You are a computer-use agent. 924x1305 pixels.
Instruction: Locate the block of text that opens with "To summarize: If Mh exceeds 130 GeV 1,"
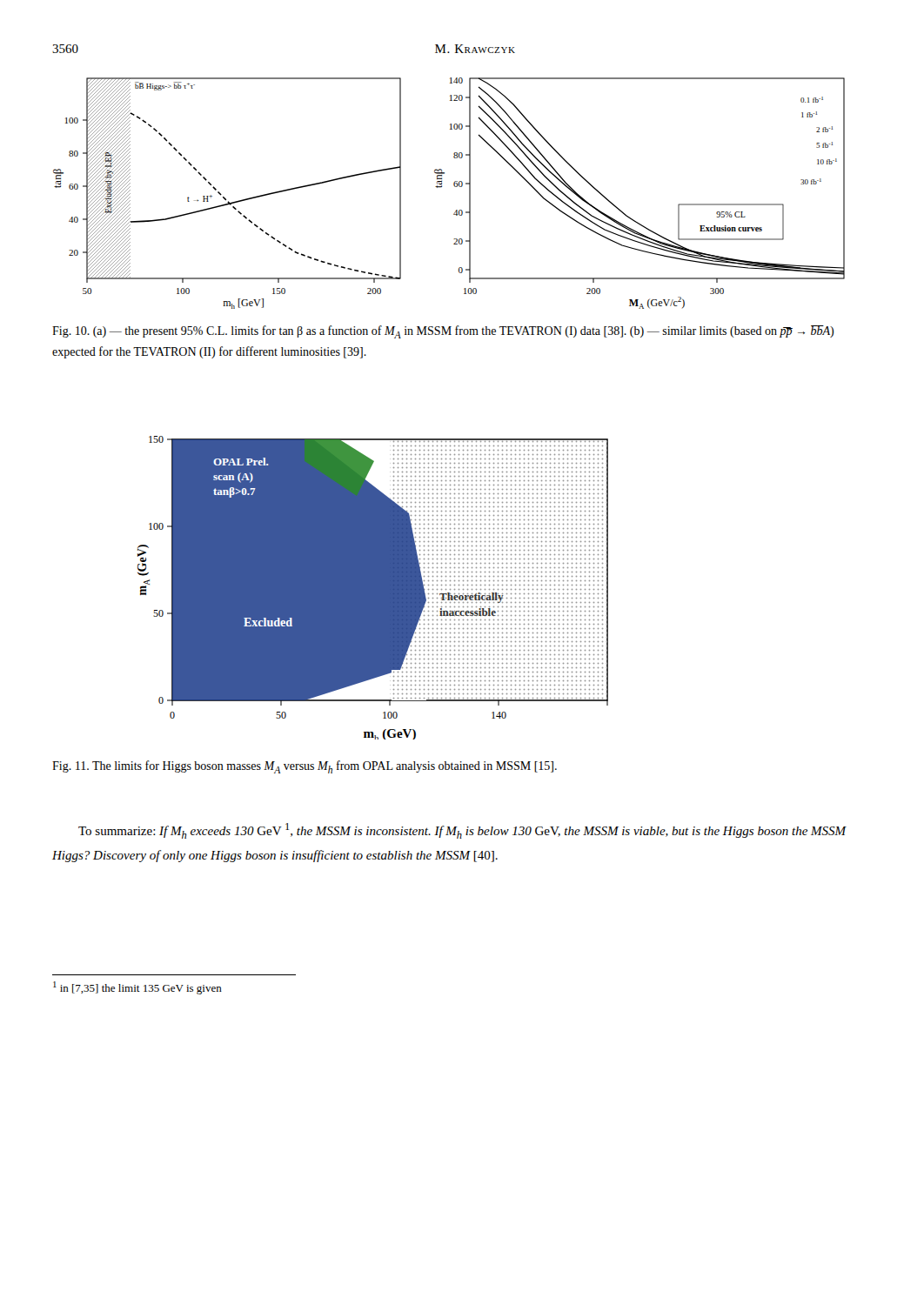462,842
